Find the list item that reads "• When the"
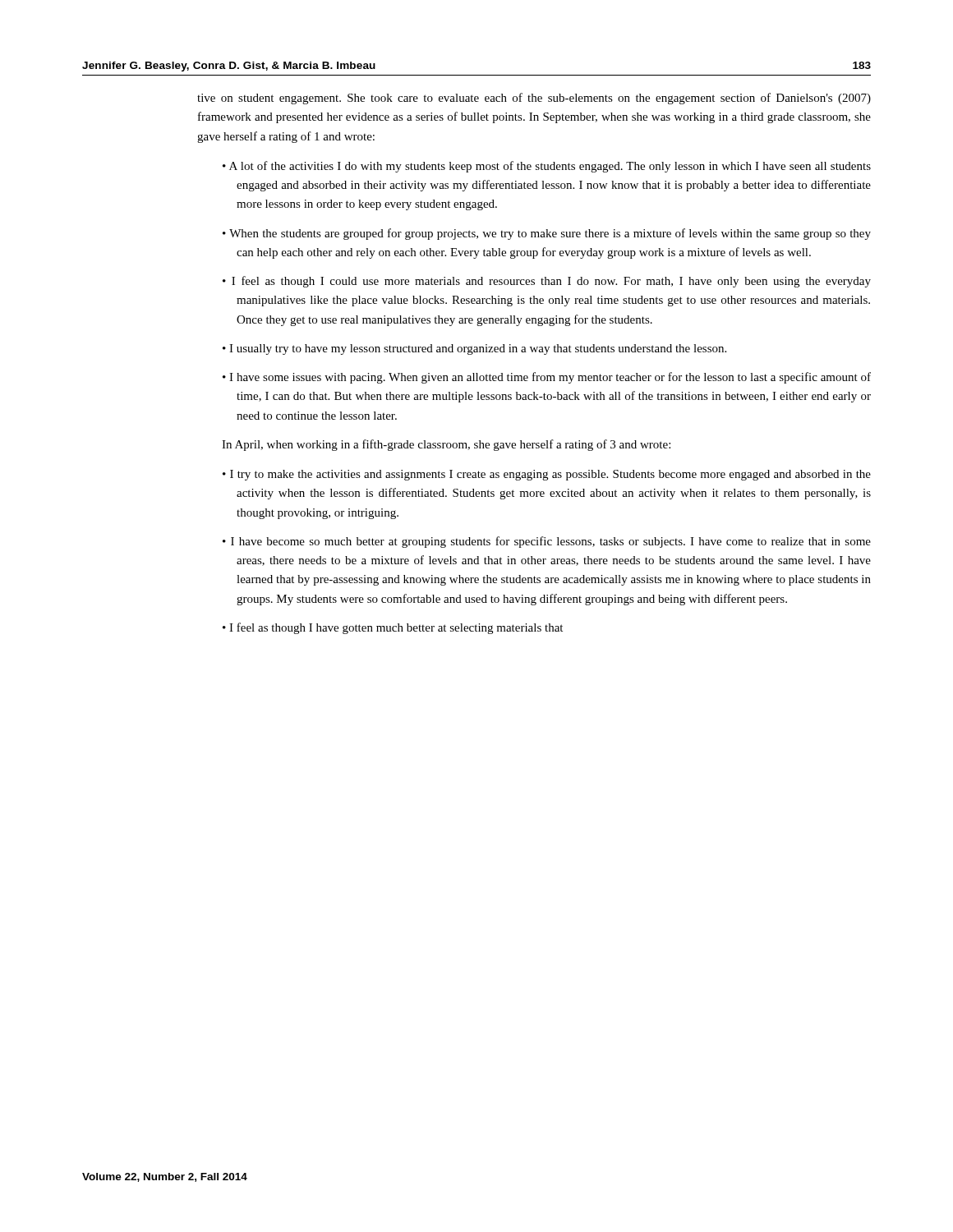953x1232 pixels. [x=546, y=243]
